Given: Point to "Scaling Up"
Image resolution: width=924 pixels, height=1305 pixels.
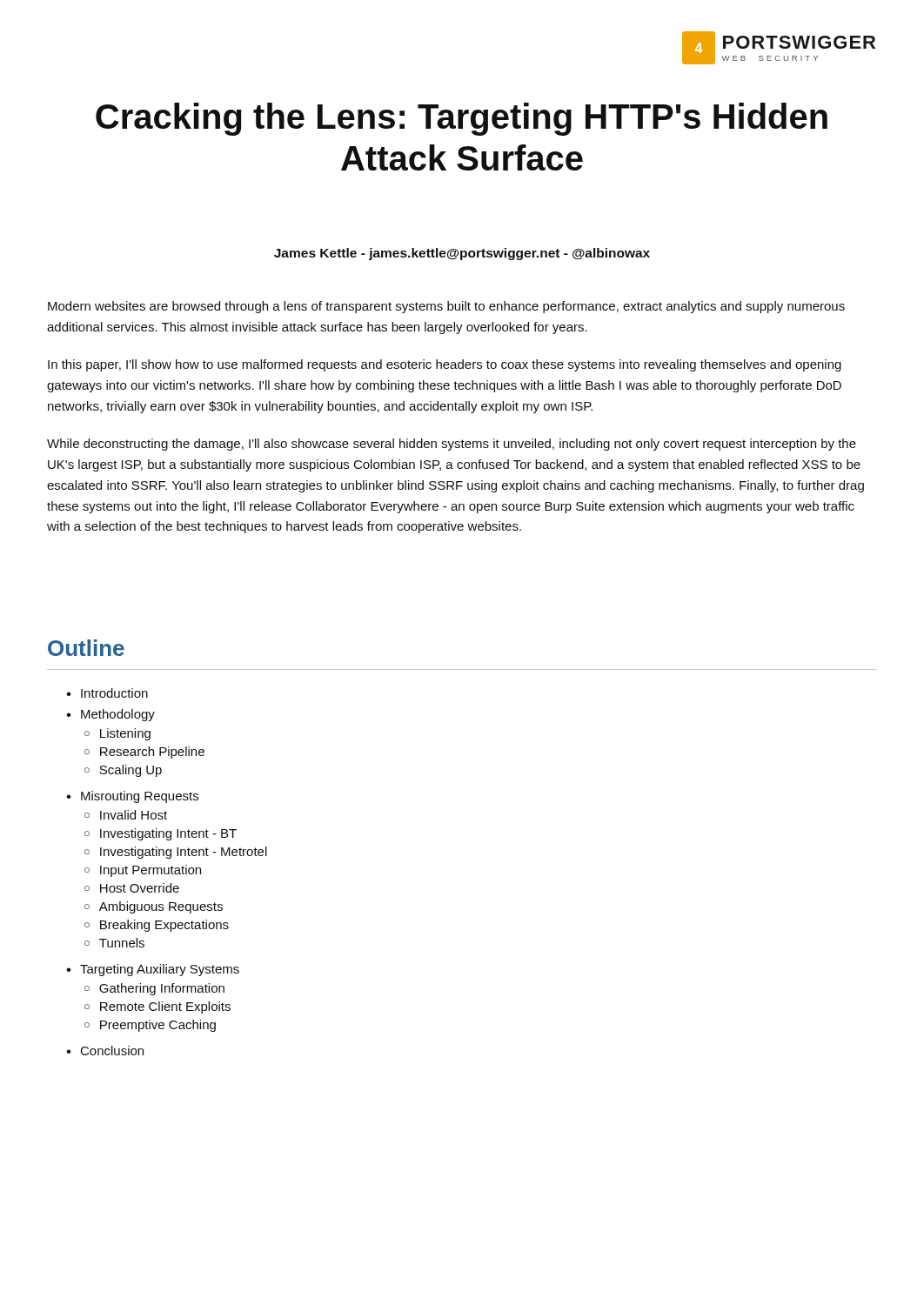Looking at the screenshot, I should pos(131,769).
